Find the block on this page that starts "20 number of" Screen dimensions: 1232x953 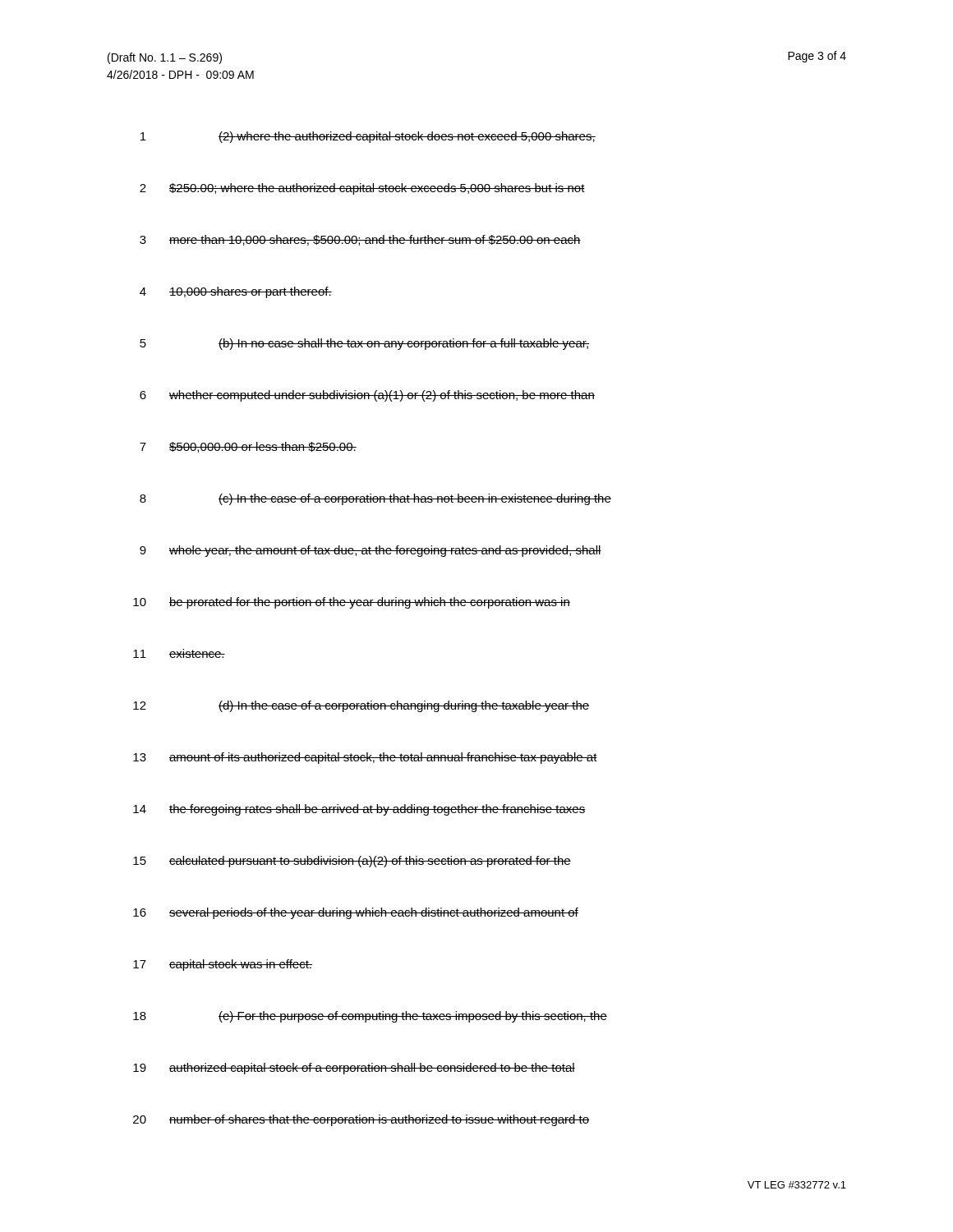476,1120
